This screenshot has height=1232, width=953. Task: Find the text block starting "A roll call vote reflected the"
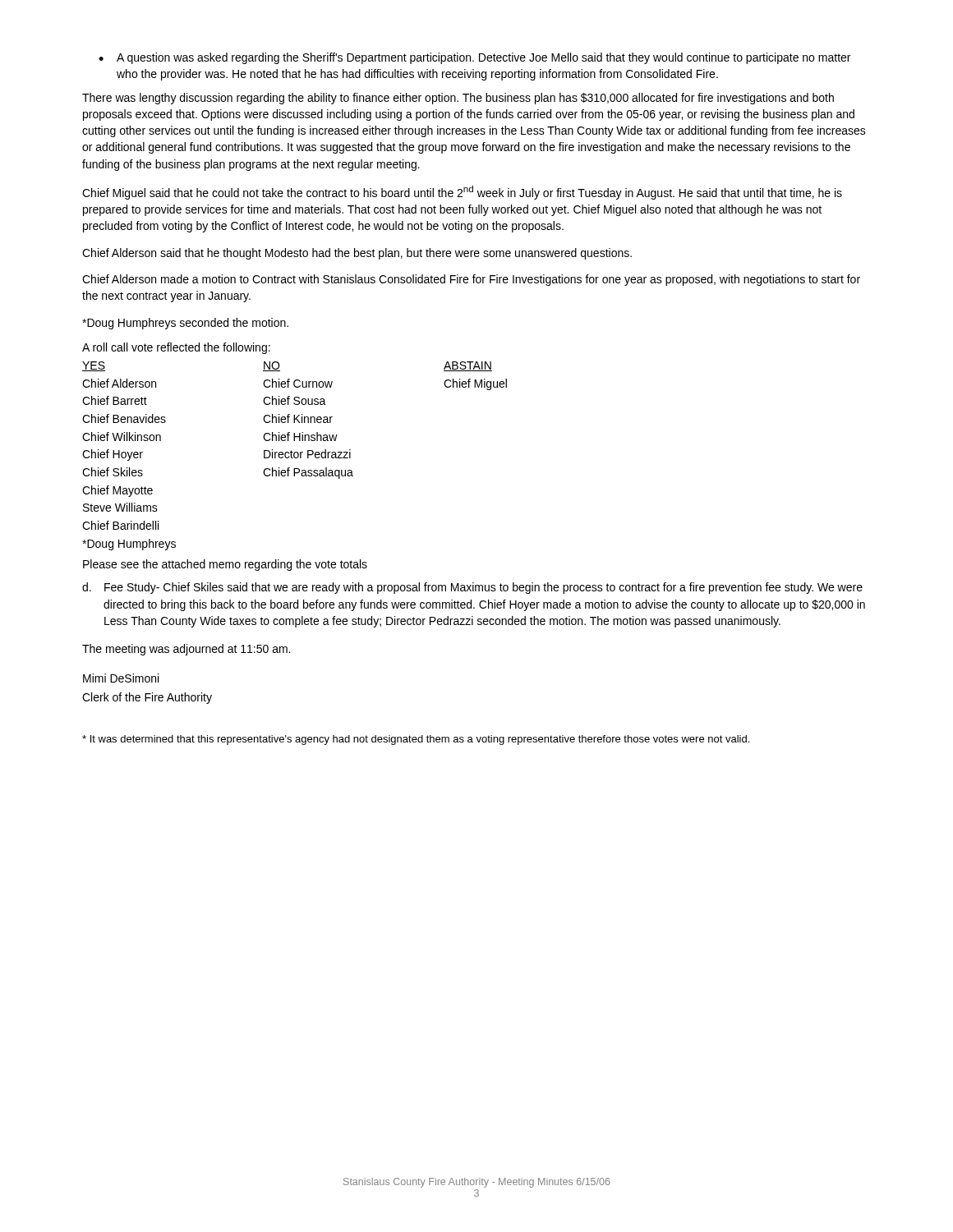point(176,347)
